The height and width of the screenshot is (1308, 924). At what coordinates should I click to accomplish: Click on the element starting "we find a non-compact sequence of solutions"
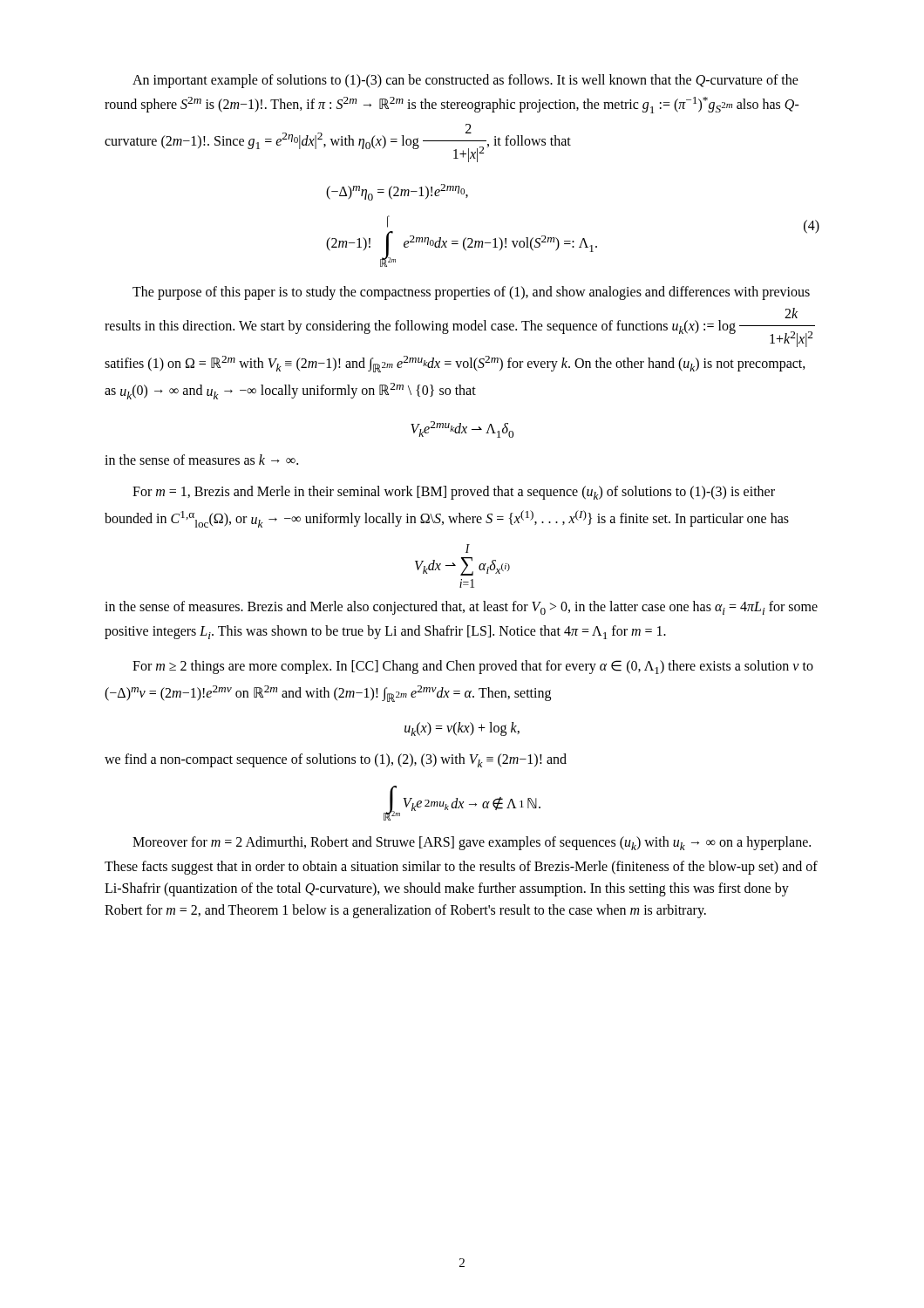click(x=462, y=761)
